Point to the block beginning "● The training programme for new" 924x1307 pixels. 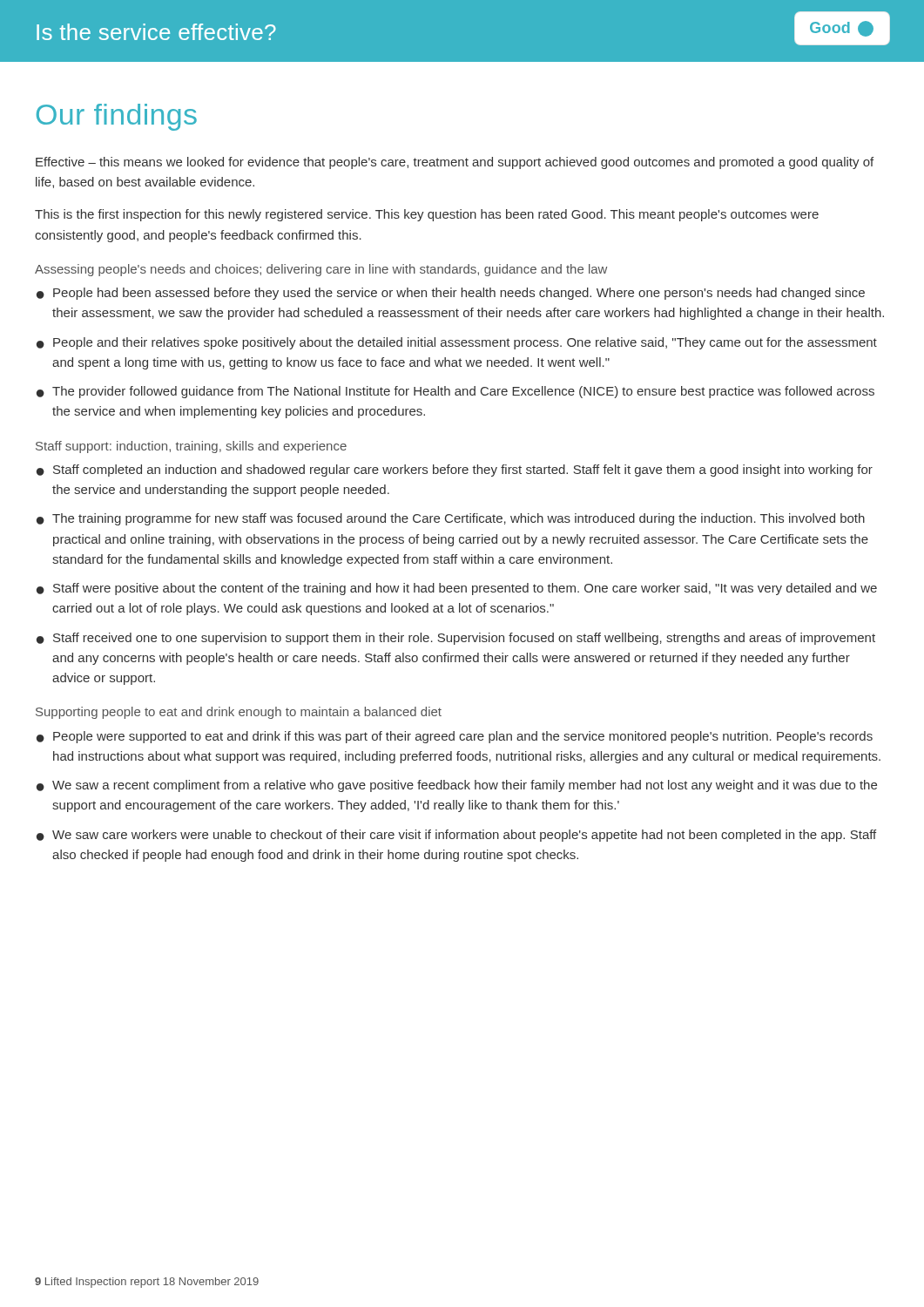pos(462,539)
